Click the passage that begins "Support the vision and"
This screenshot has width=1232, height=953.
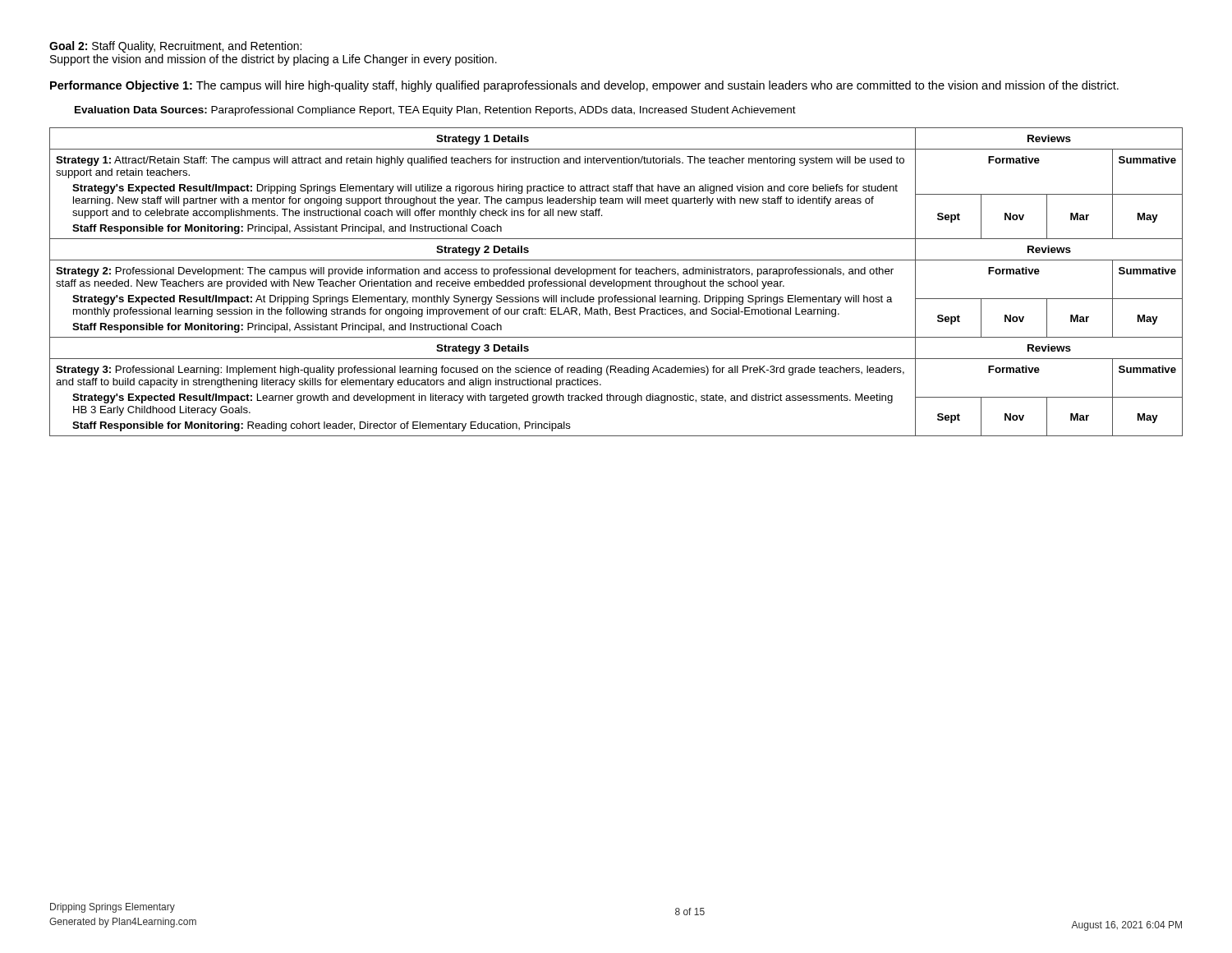(273, 59)
